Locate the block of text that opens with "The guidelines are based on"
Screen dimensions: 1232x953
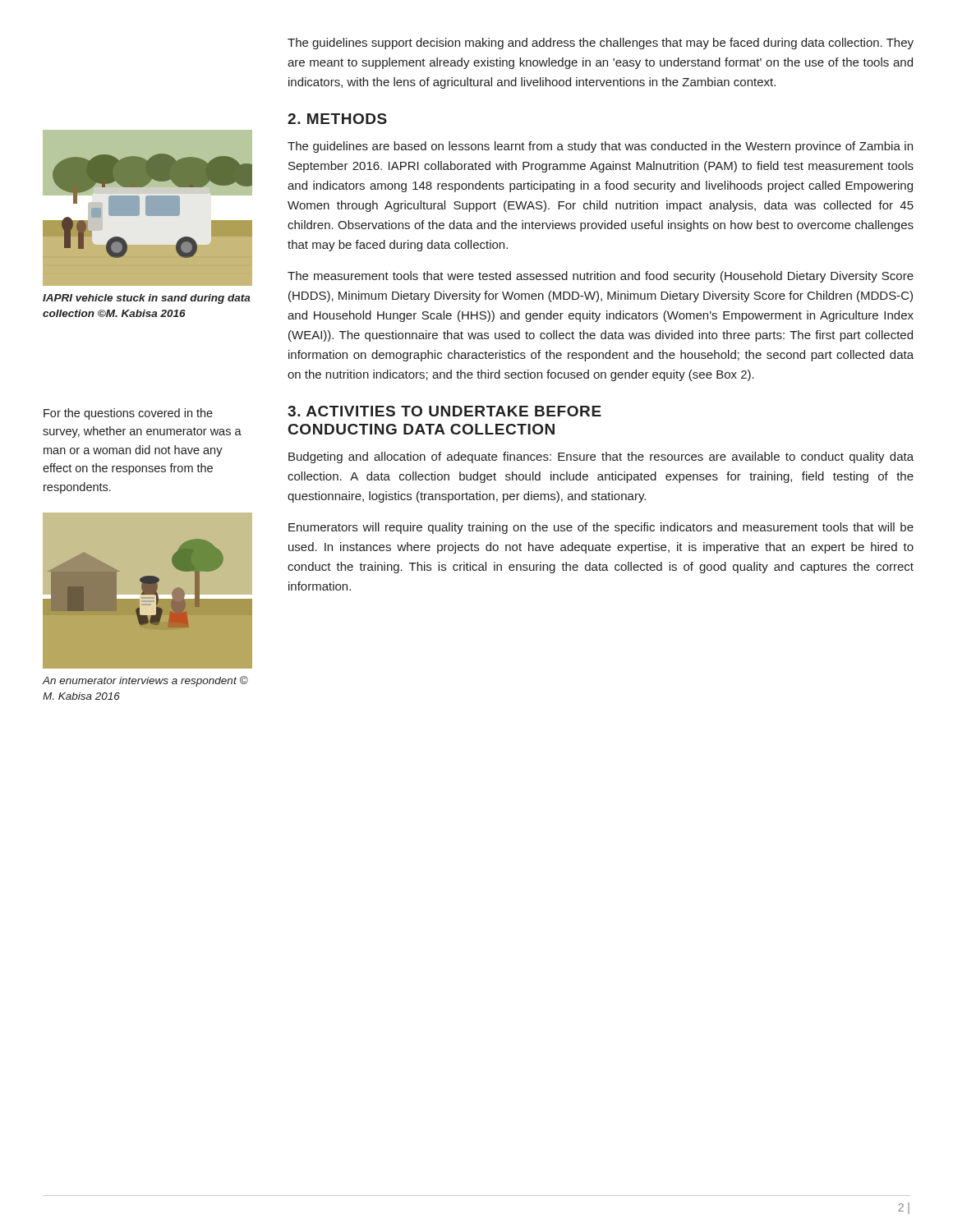click(x=601, y=195)
